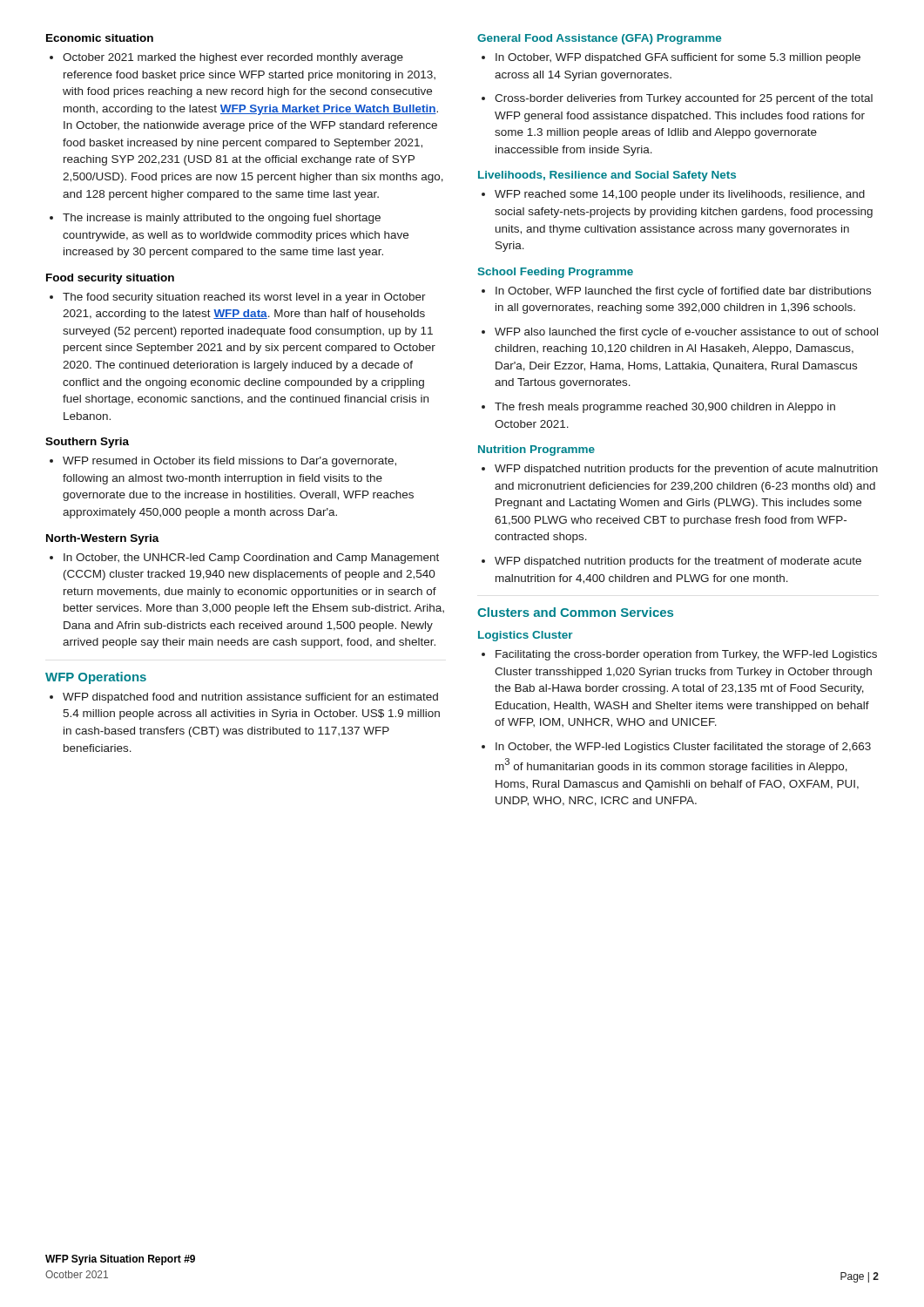Point to the block starting "October 2021 marked the"
The height and width of the screenshot is (1307, 924).
point(246,125)
